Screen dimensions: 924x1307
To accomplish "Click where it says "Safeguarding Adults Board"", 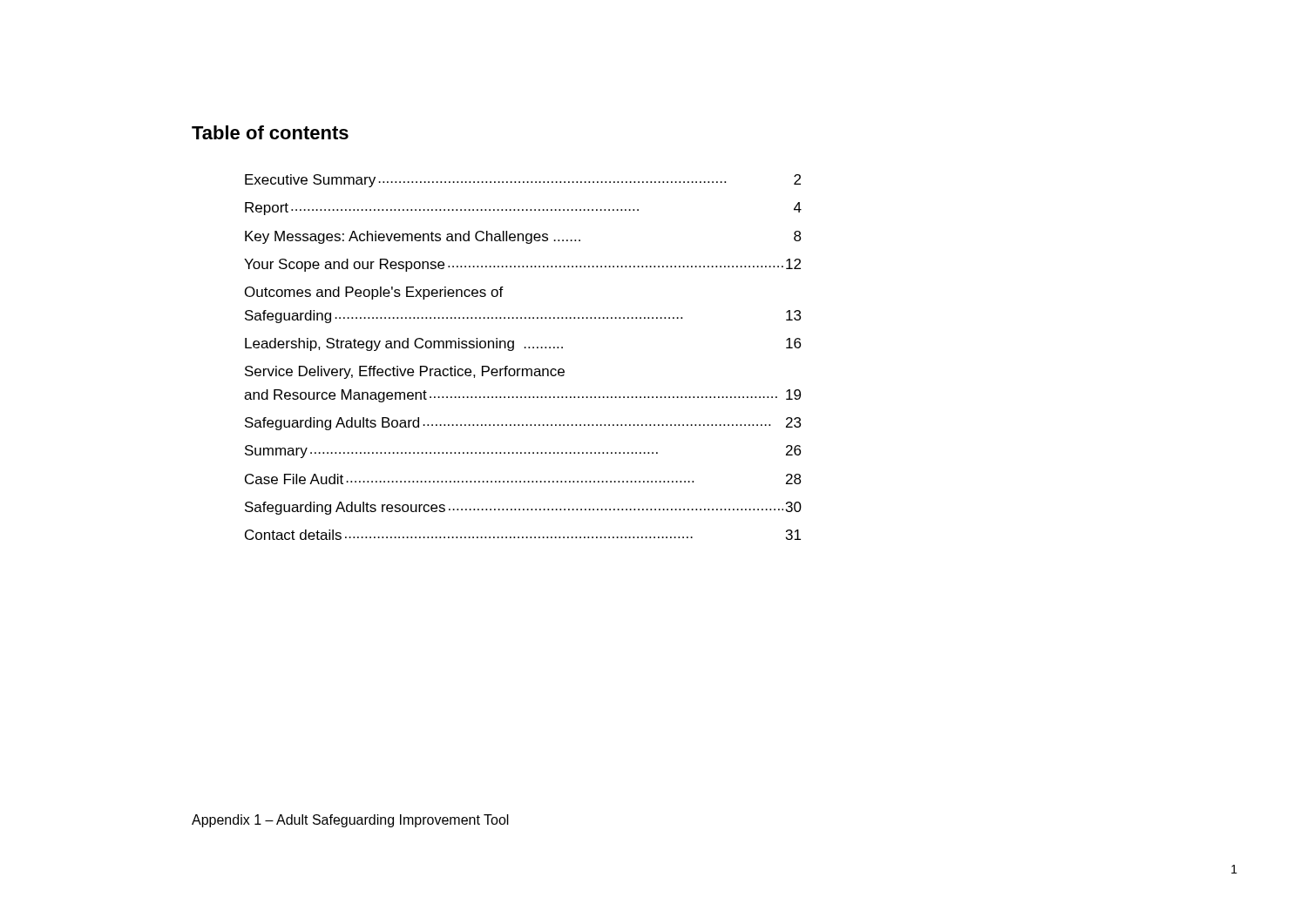I will [523, 423].
